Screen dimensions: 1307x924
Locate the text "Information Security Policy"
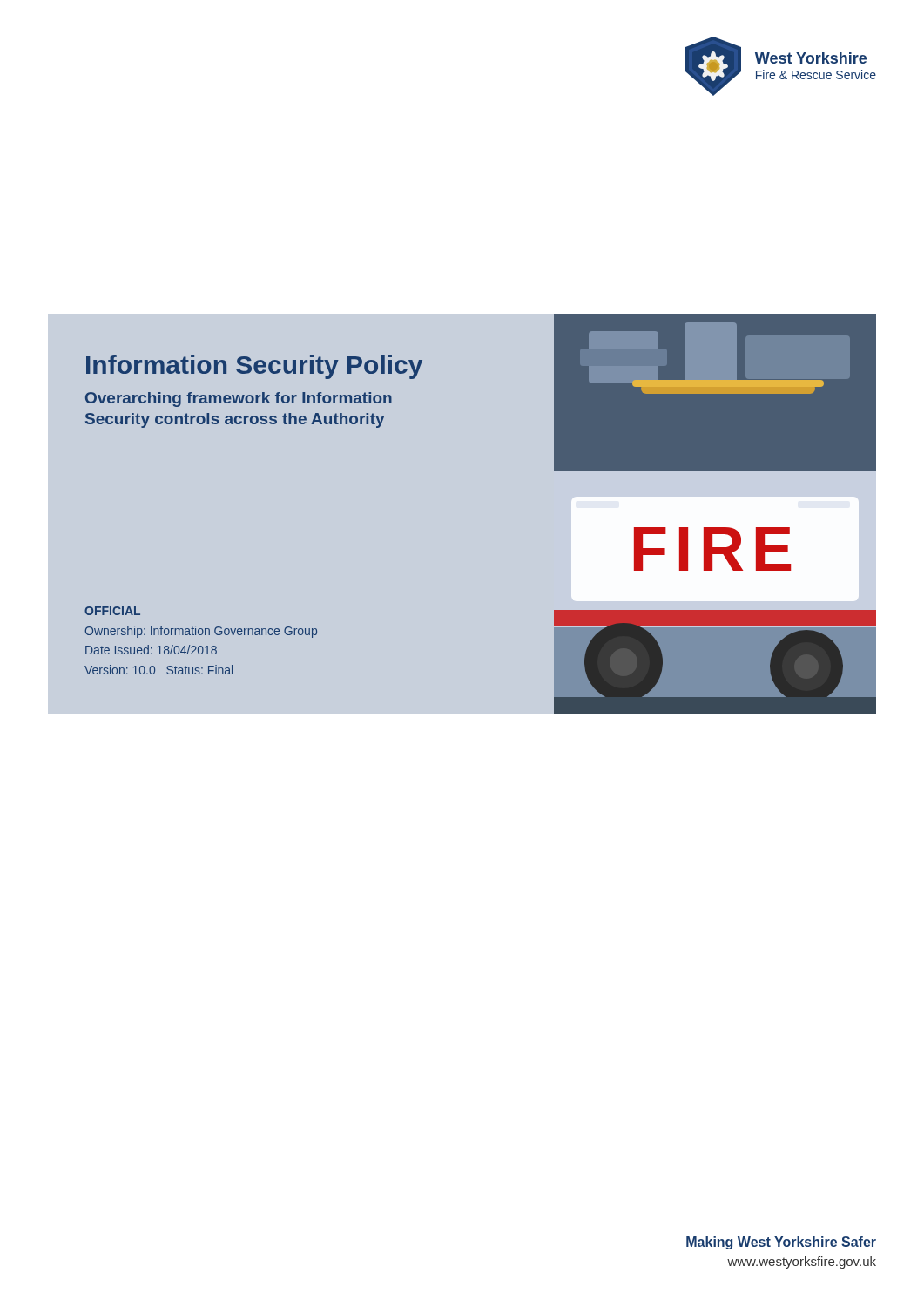tap(254, 365)
